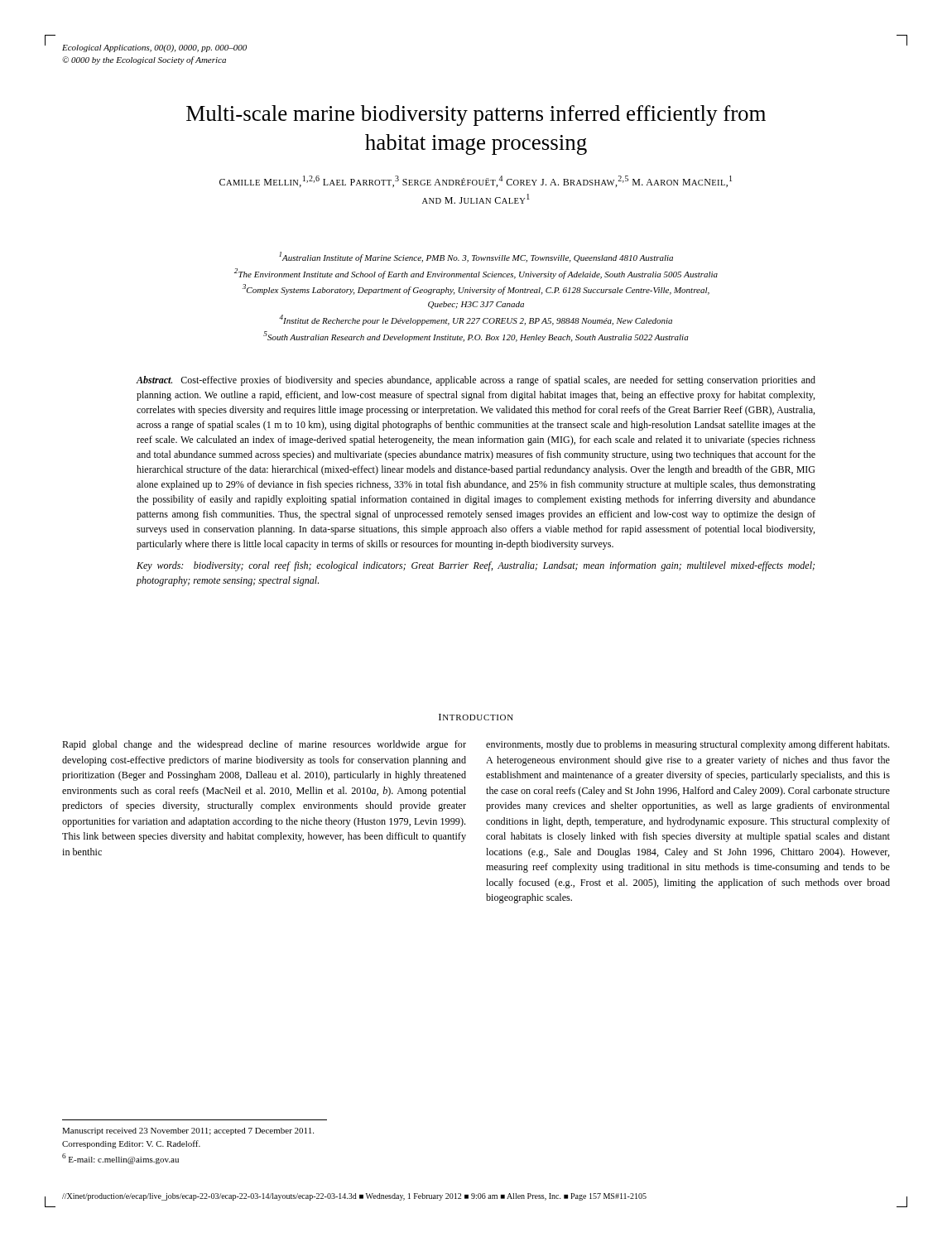Select the region starting "Rapid global change and the"
Viewport: 952px width, 1242px height.
click(x=264, y=798)
